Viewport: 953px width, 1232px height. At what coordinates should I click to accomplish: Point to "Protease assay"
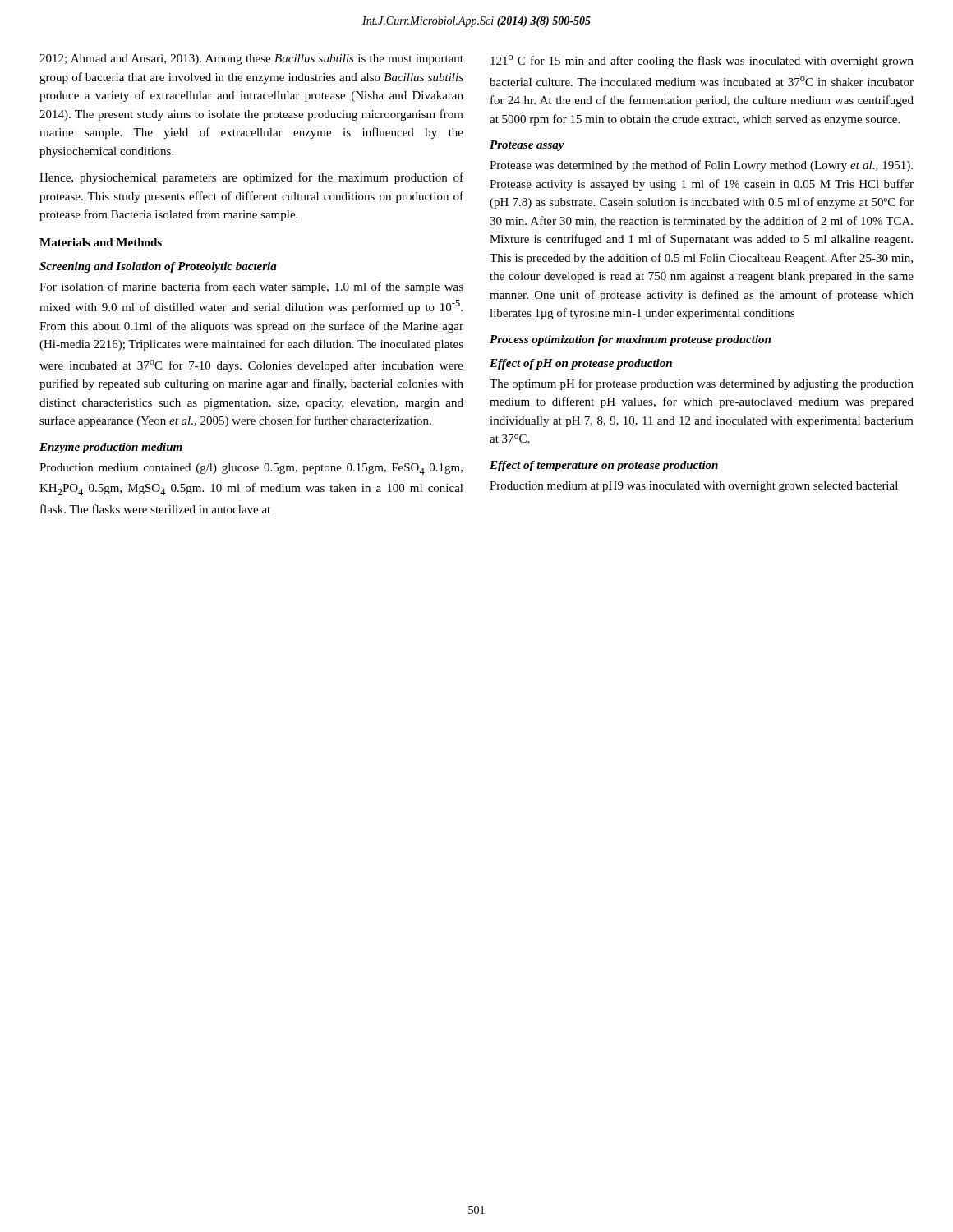(x=527, y=145)
